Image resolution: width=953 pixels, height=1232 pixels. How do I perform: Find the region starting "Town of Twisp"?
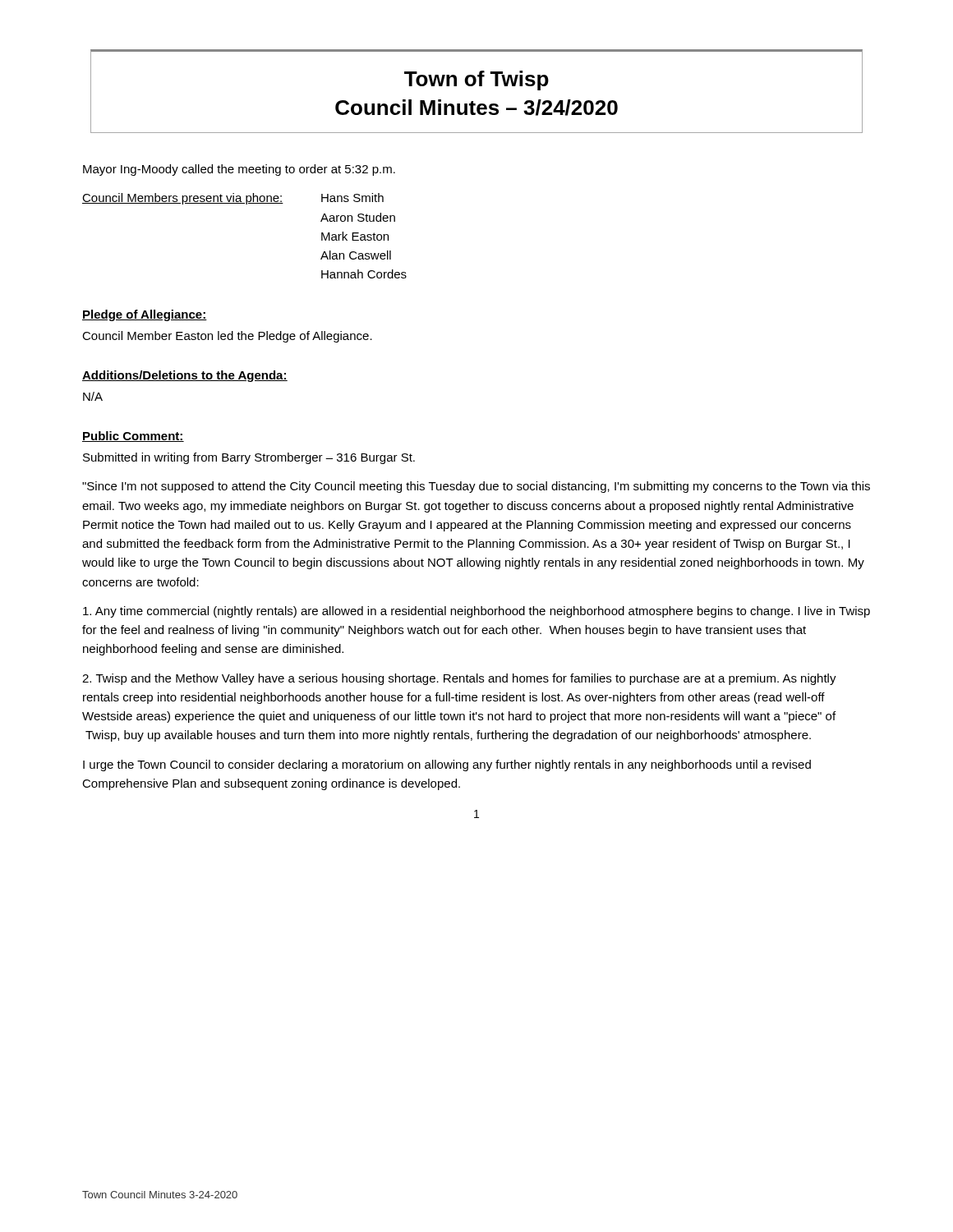click(x=476, y=94)
